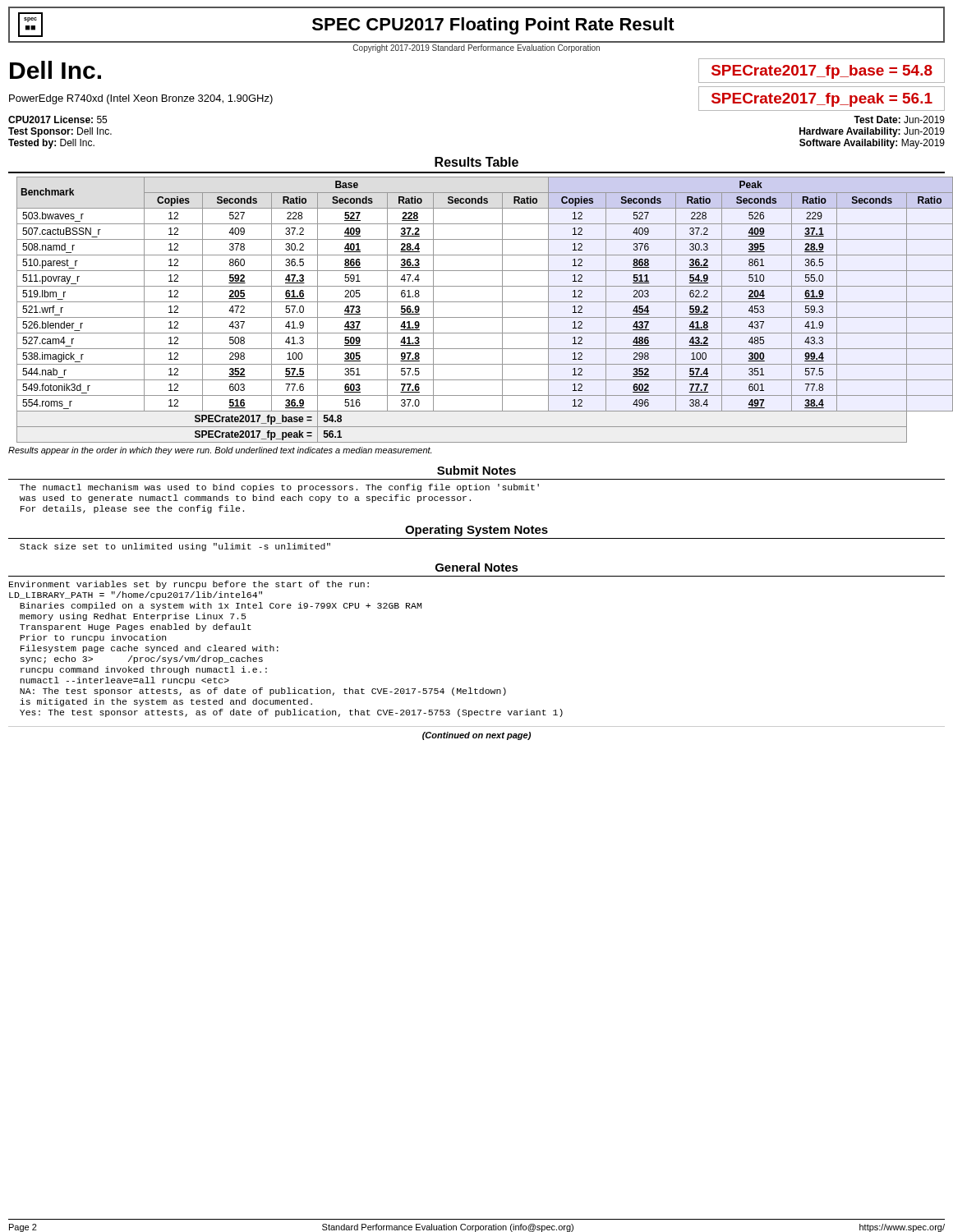Where is the passage that starts "Stack size set to unlimited using "ulimit -s"?

pyautogui.click(x=476, y=546)
